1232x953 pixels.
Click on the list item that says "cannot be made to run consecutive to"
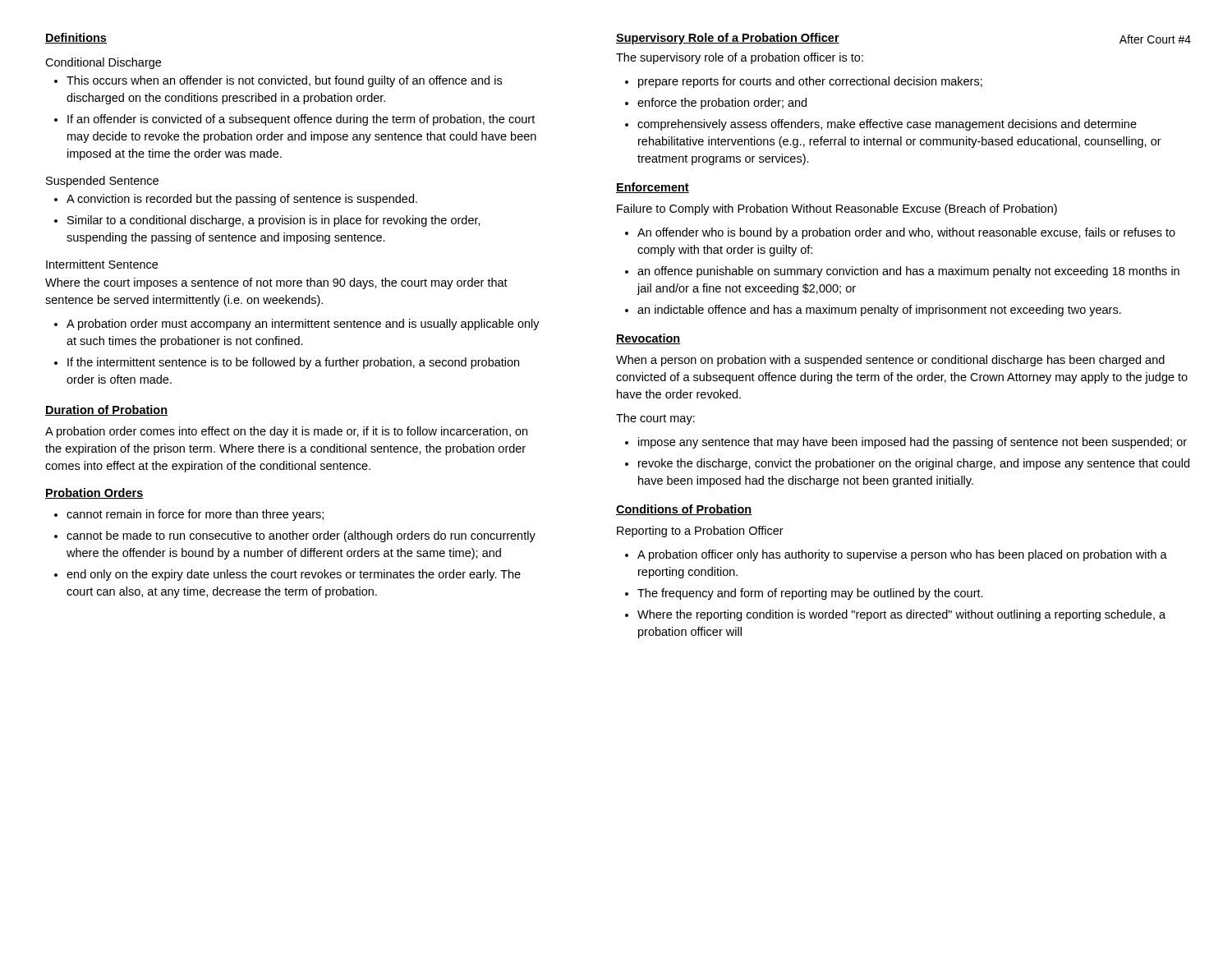pos(301,544)
